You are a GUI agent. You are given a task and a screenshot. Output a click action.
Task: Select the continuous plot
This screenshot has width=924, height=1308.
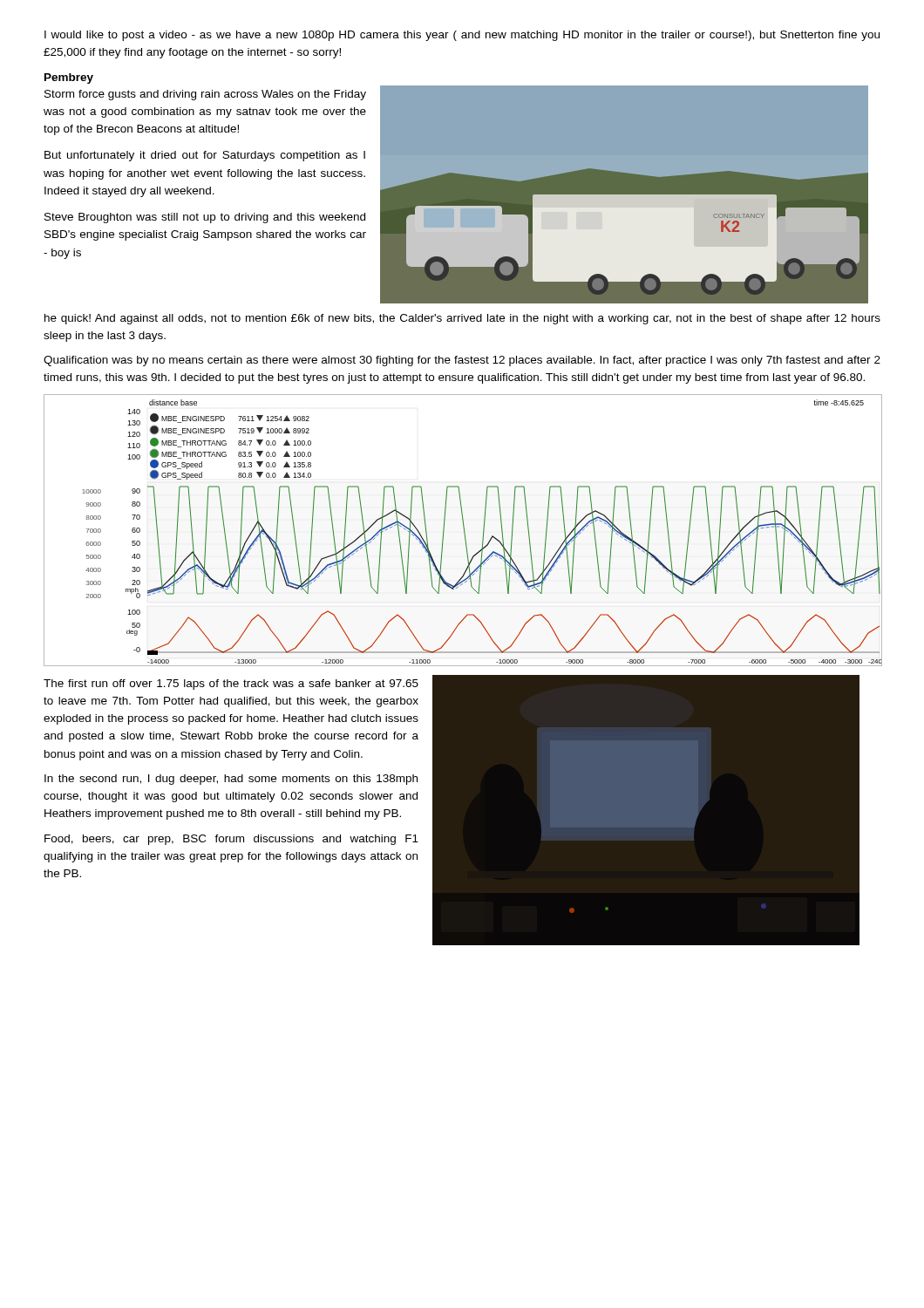pos(462,530)
